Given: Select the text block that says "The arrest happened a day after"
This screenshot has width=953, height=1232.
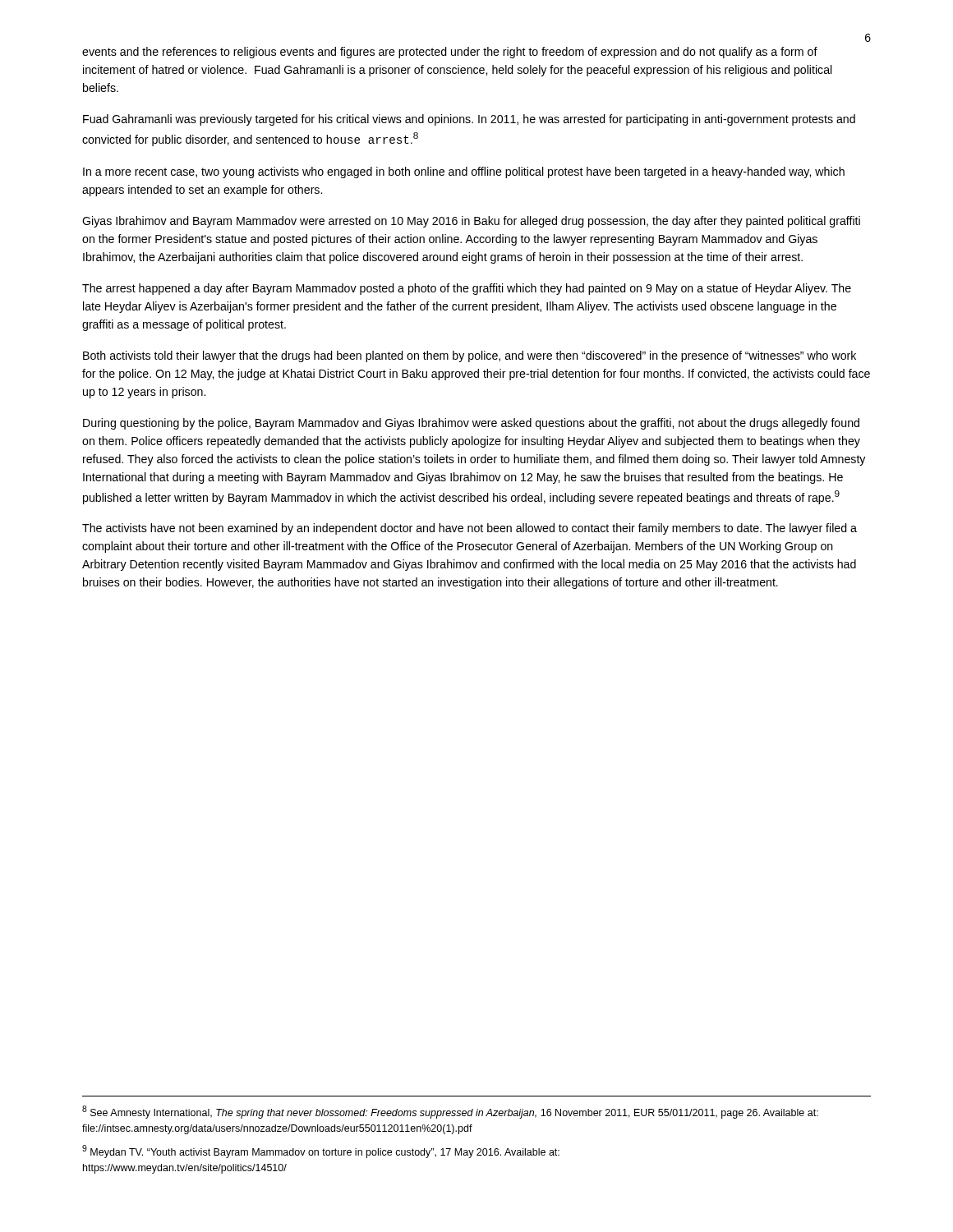Looking at the screenshot, I should pos(476,306).
